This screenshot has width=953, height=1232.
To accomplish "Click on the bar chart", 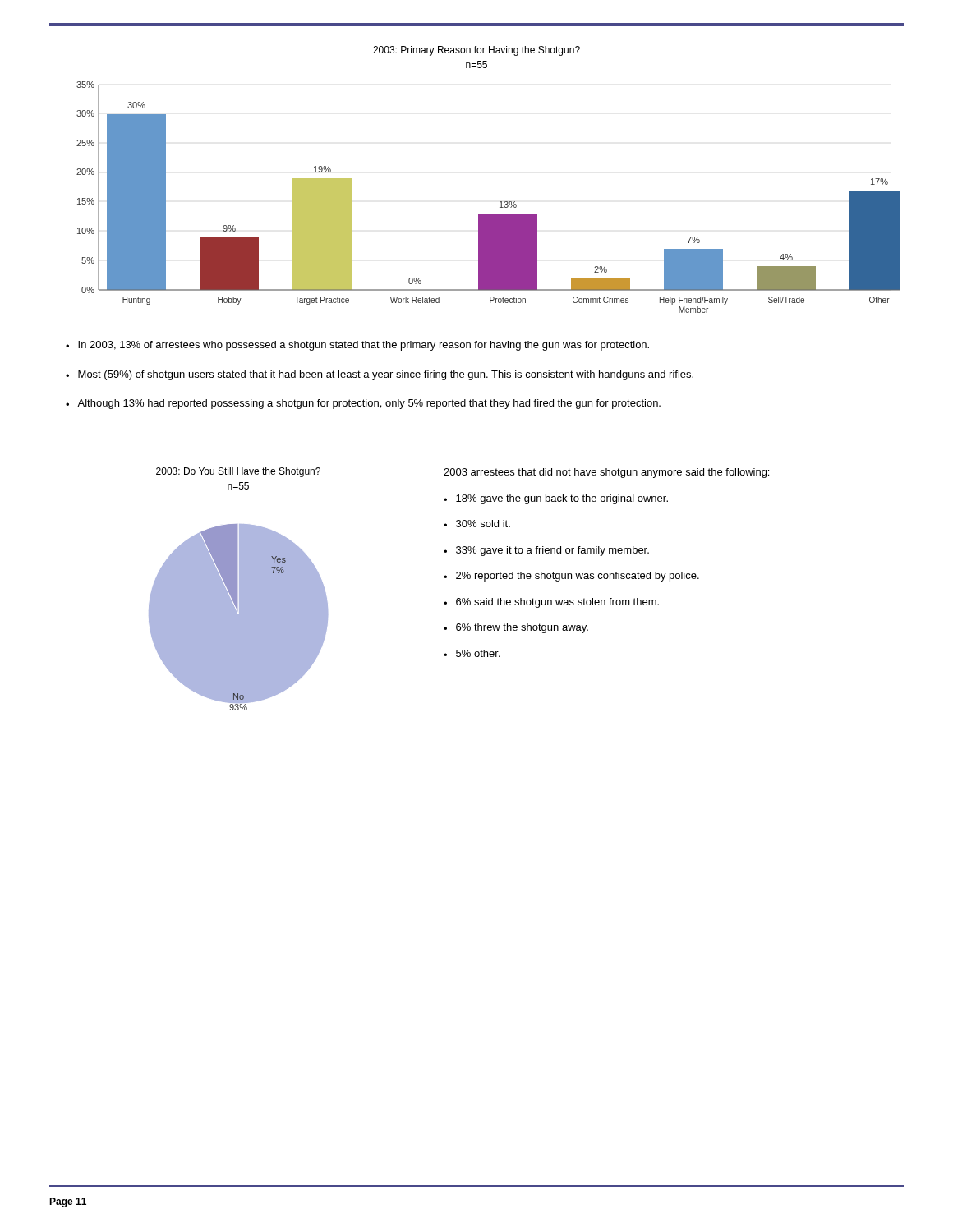I will click(x=476, y=193).
